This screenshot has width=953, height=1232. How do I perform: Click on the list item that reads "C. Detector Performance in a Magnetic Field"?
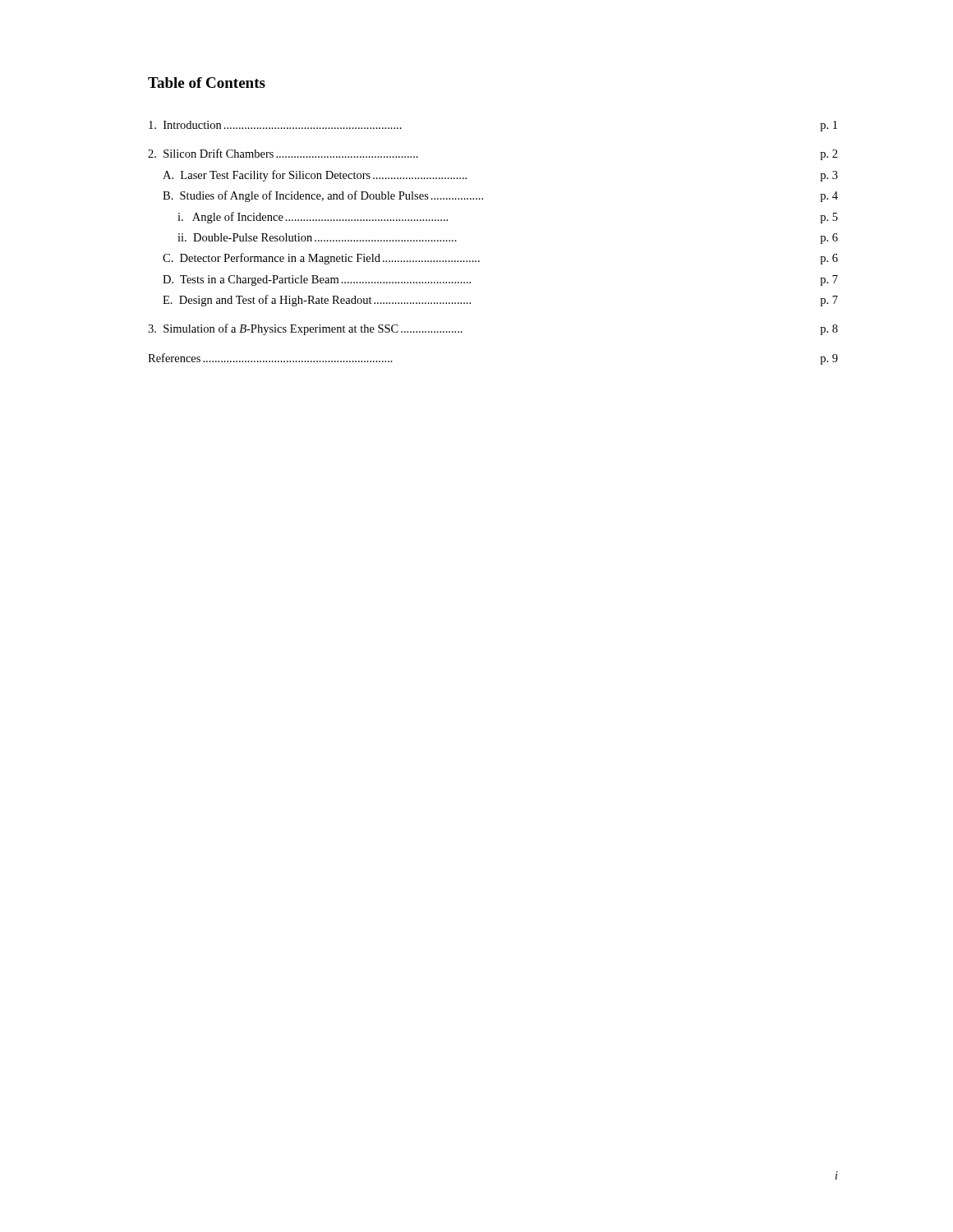click(276, 257)
